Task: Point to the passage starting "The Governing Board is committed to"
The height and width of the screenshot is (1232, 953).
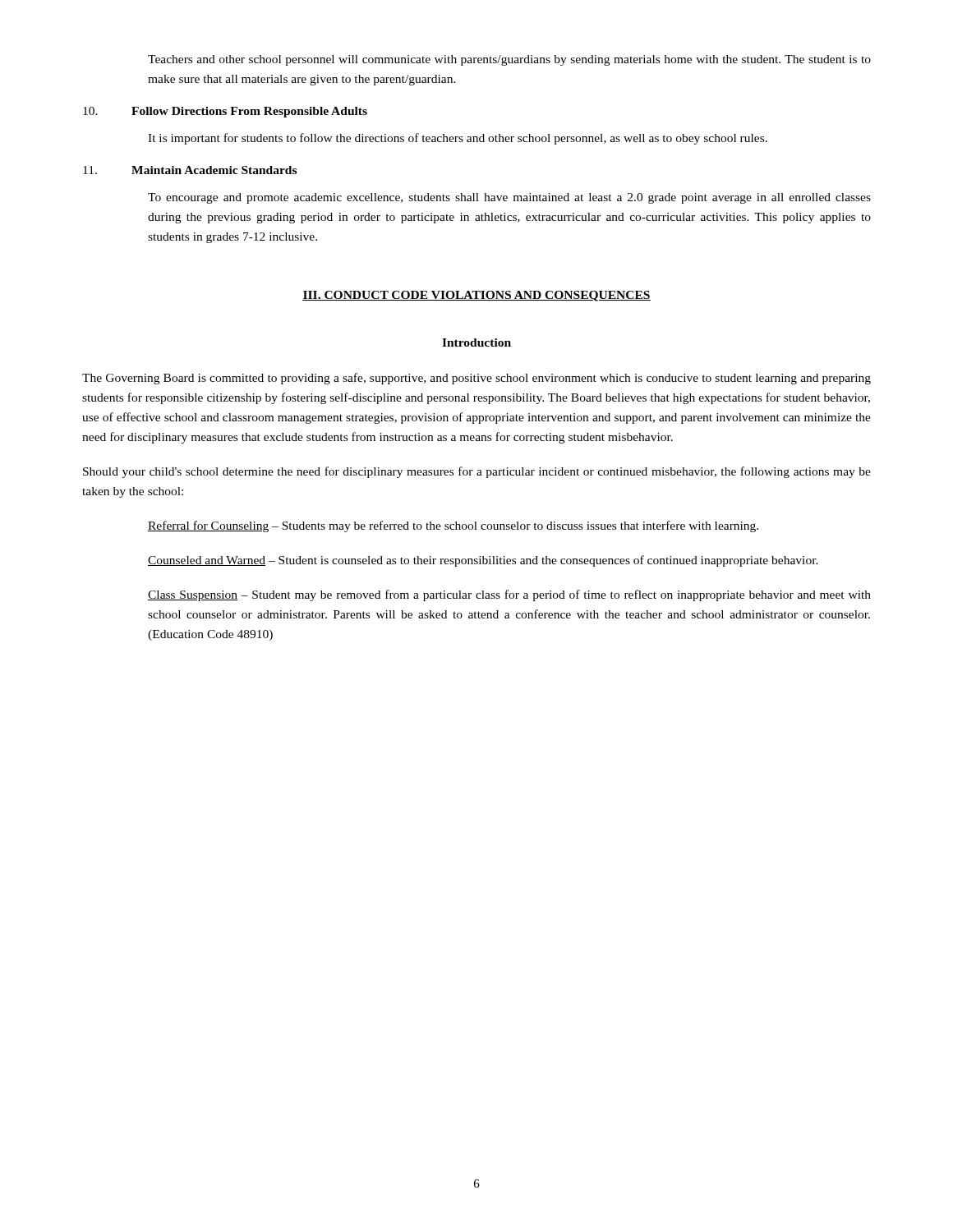Action: [476, 407]
